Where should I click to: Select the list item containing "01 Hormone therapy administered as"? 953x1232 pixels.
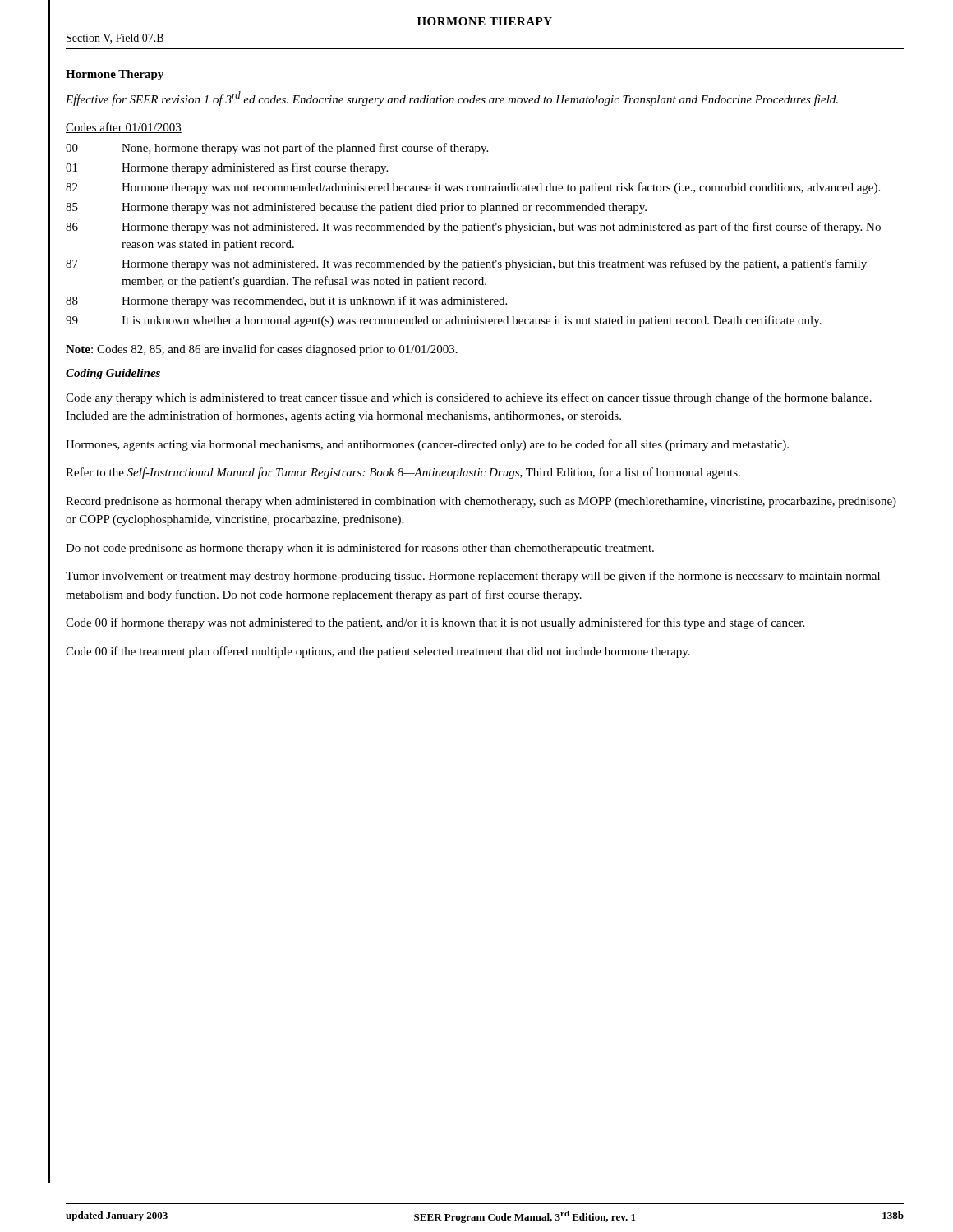click(x=227, y=168)
